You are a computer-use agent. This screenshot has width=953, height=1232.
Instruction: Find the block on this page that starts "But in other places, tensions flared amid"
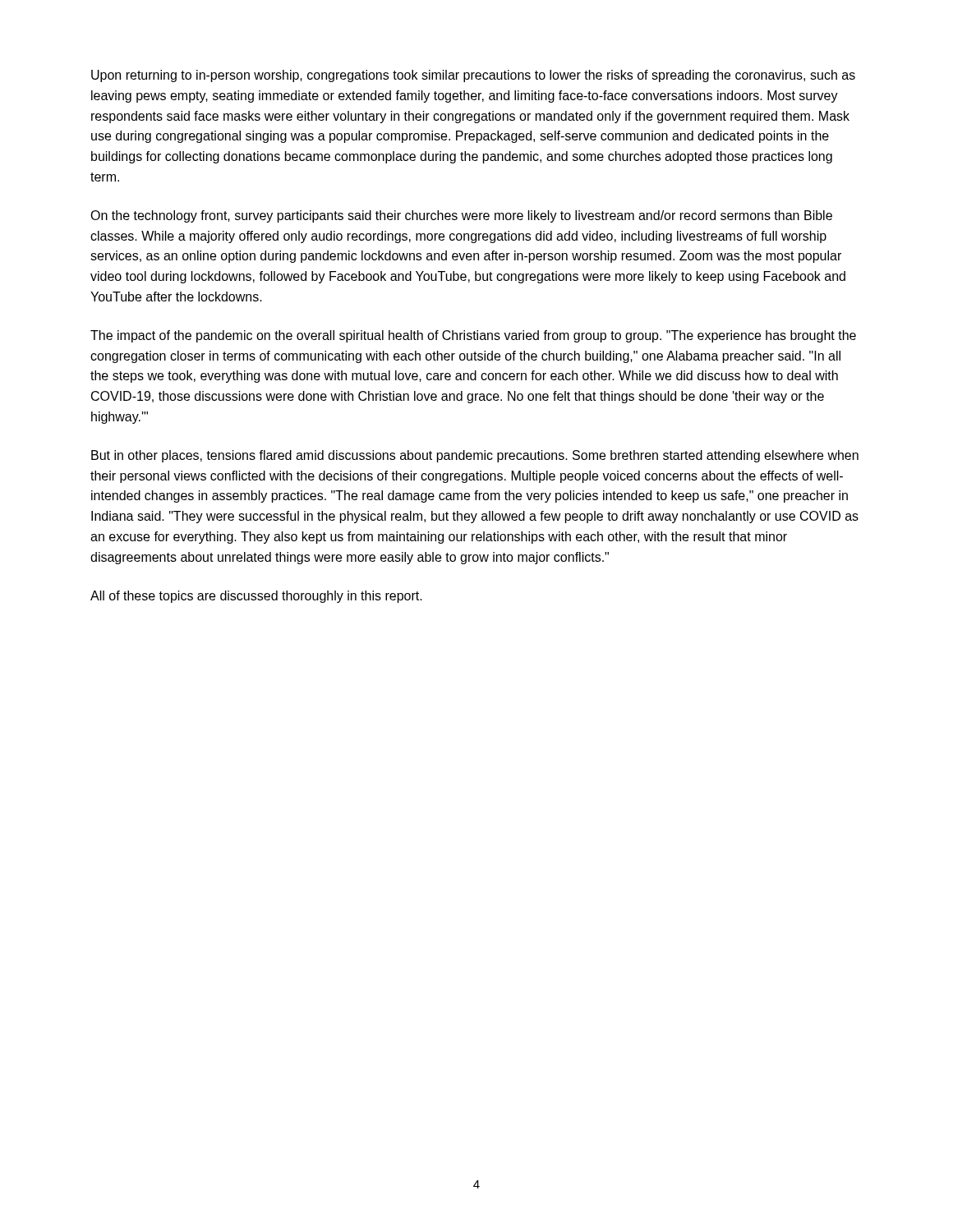pos(475,506)
